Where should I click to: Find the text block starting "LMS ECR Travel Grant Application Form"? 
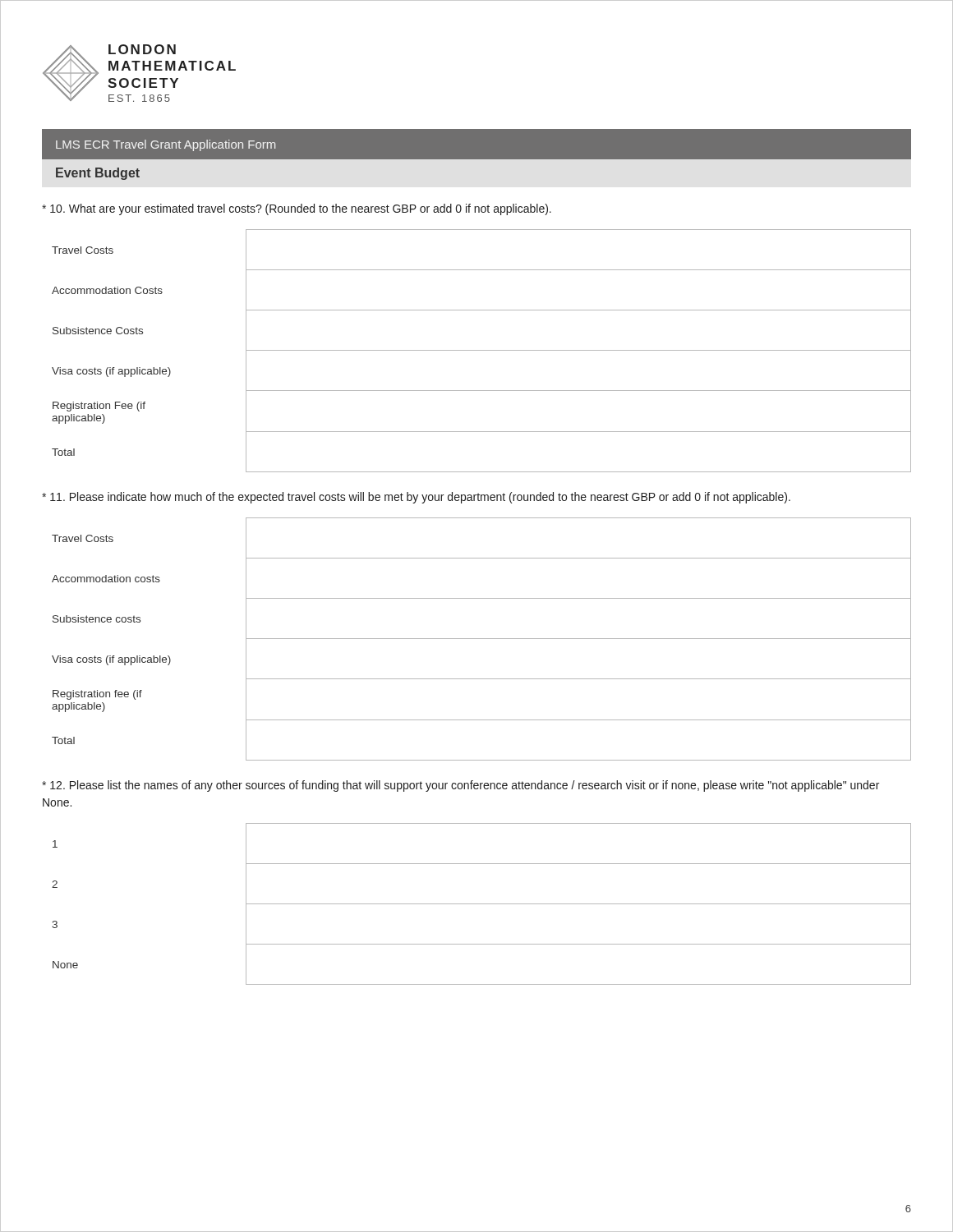(x=166, y=144)
